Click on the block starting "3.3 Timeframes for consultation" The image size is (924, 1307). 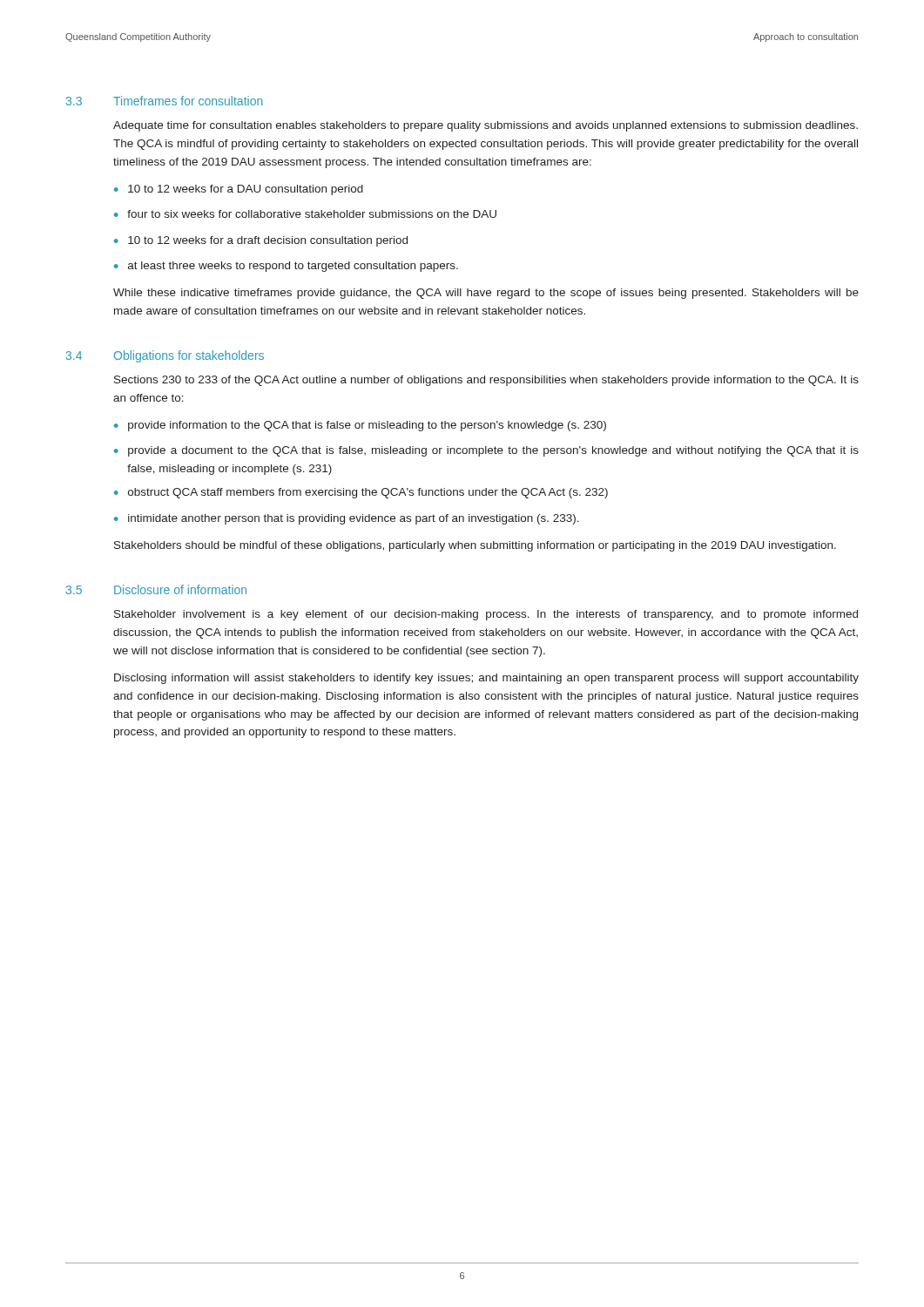point(164,101)
